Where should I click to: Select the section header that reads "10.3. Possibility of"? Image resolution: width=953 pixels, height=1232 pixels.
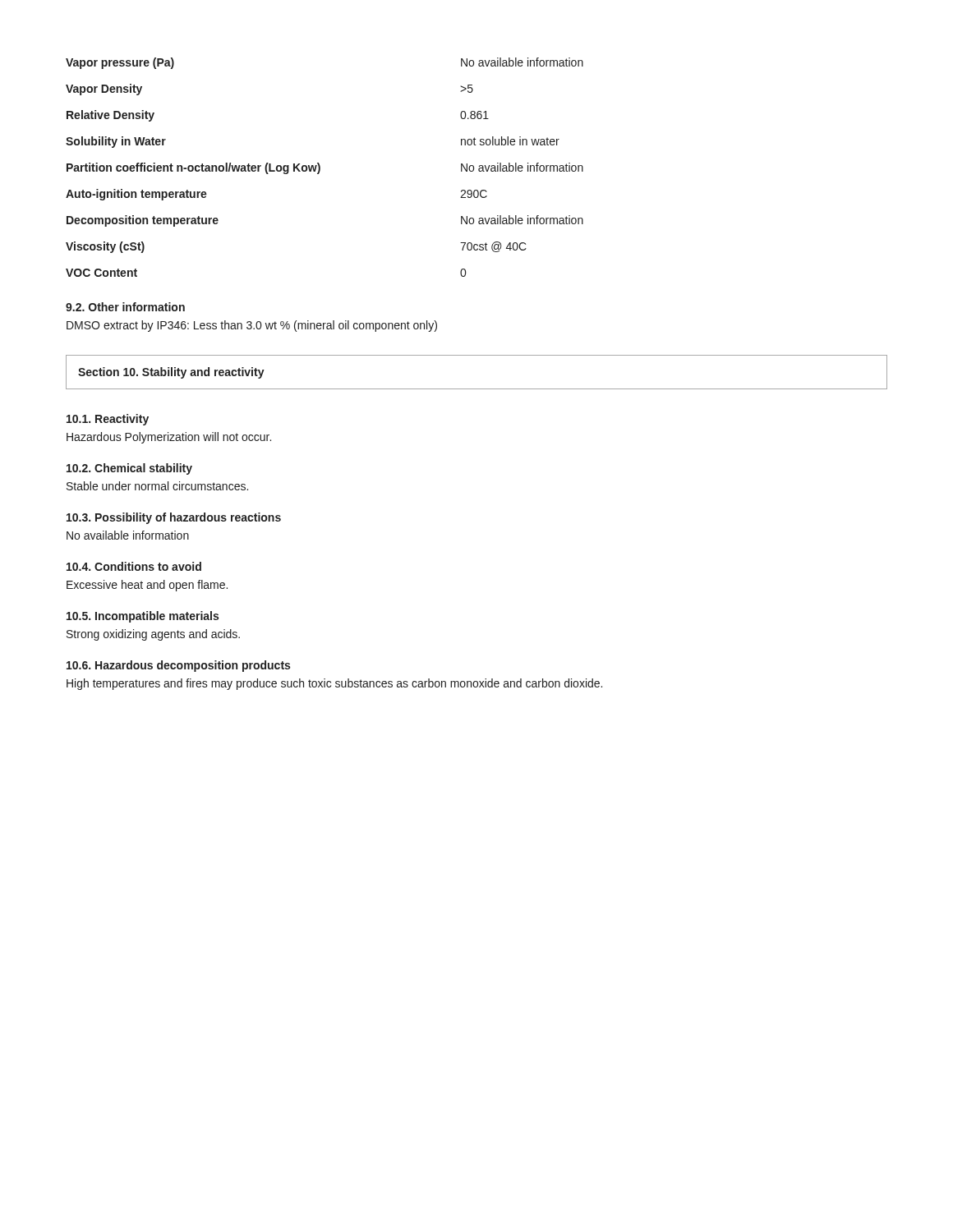(x=173, y=517)
